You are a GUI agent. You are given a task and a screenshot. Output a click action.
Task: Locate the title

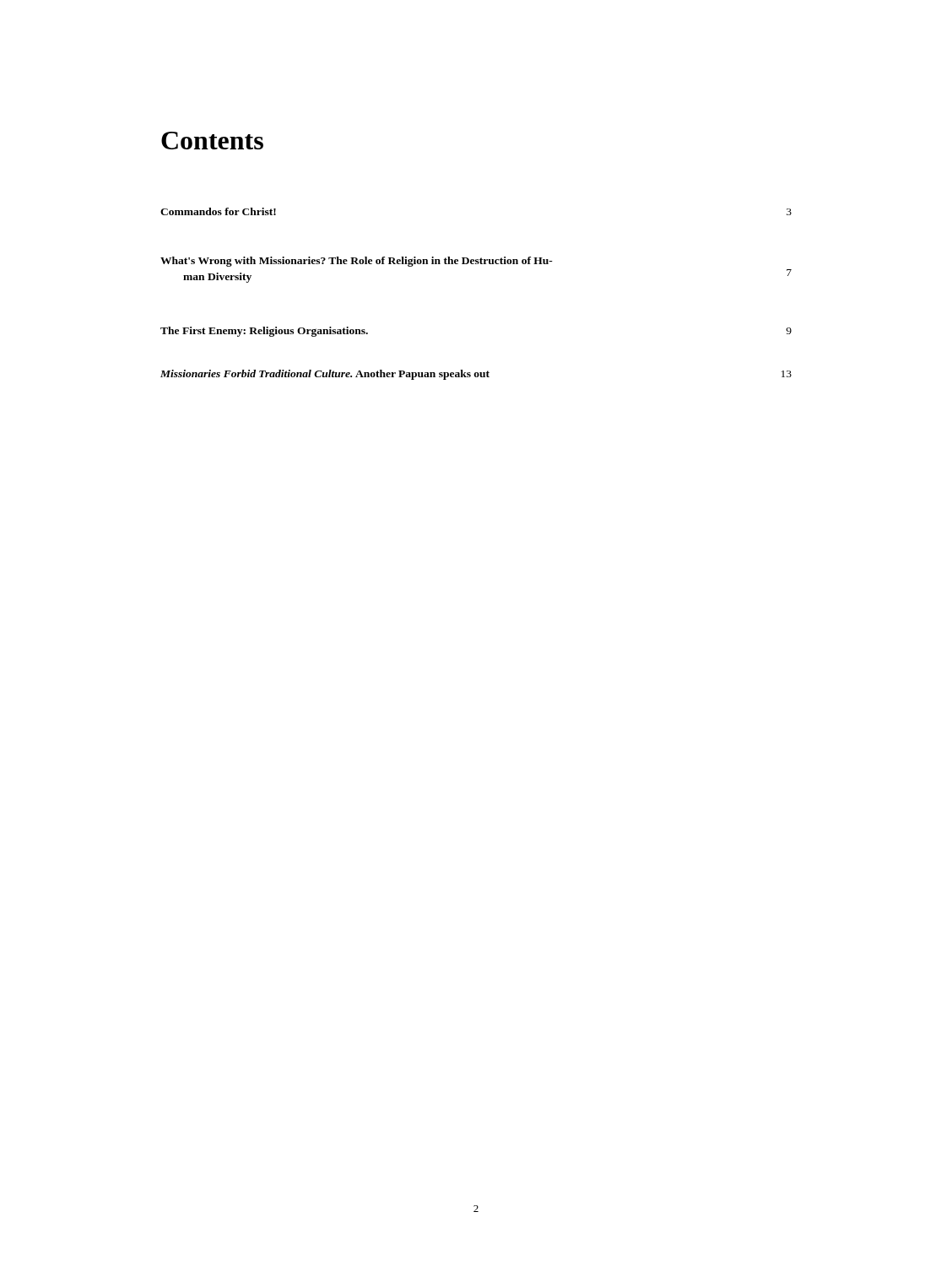(x=212, y=140)
